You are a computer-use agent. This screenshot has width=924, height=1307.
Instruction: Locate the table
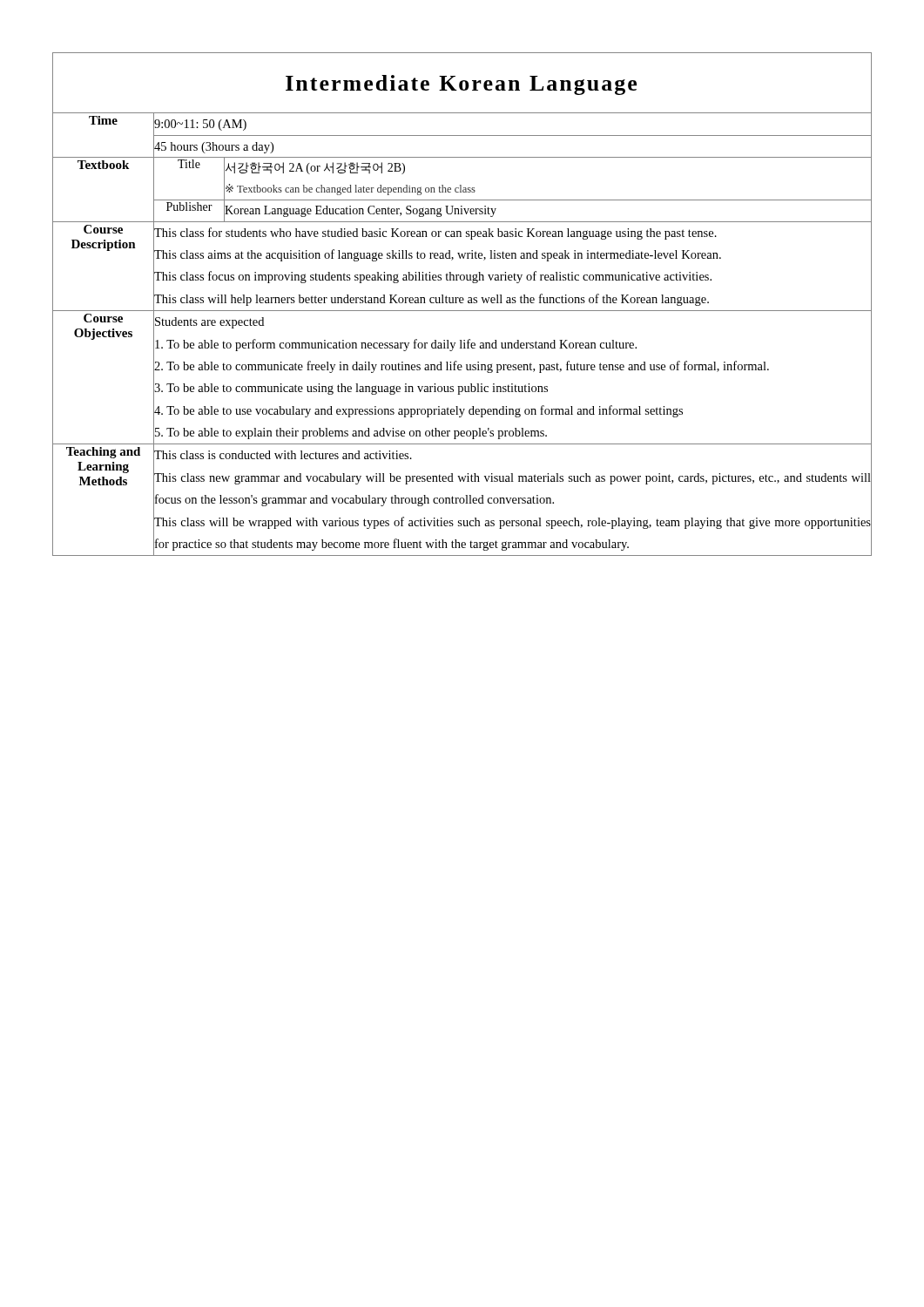pos(462,304)
